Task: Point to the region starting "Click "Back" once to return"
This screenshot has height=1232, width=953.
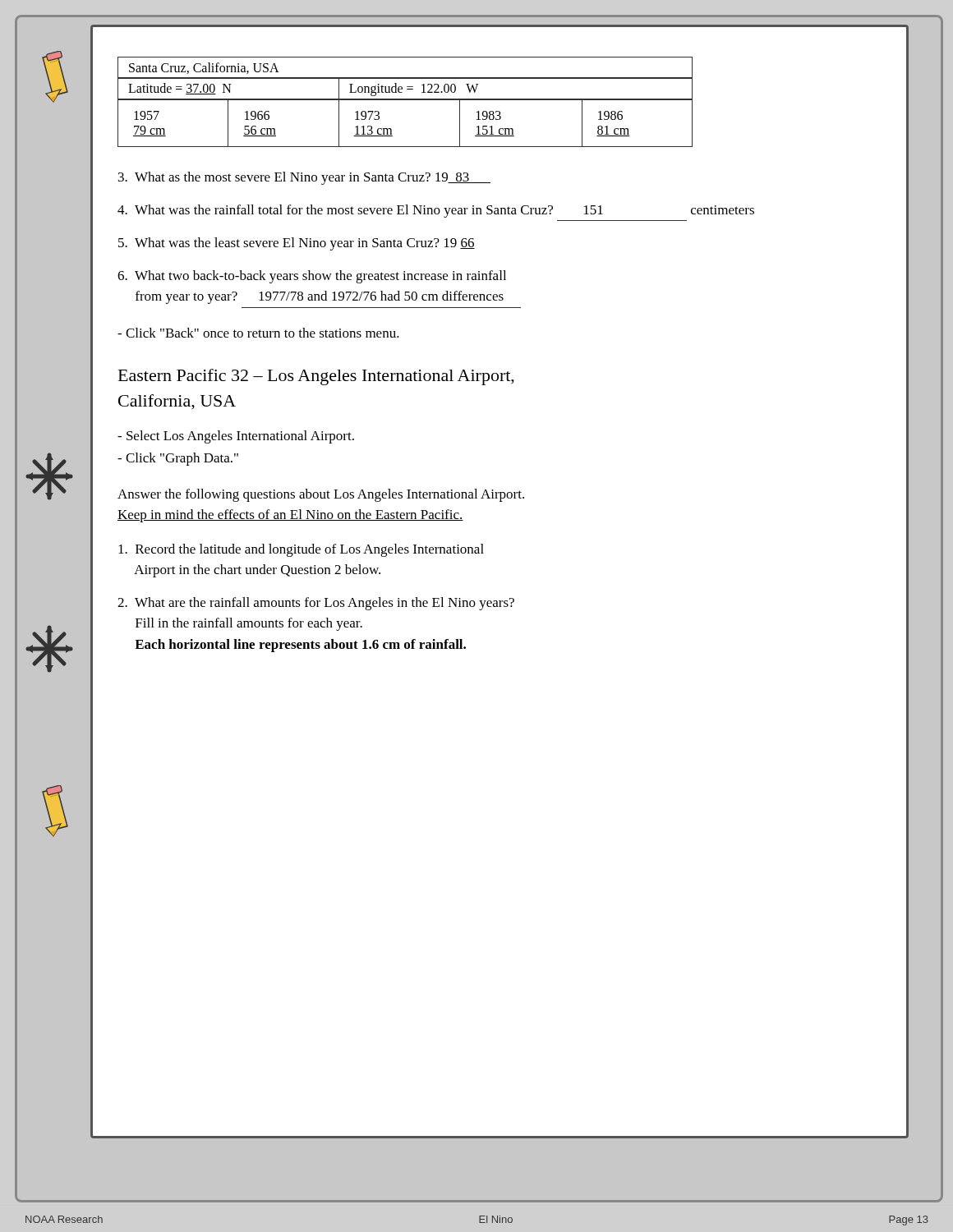Action: click(259, 333)
